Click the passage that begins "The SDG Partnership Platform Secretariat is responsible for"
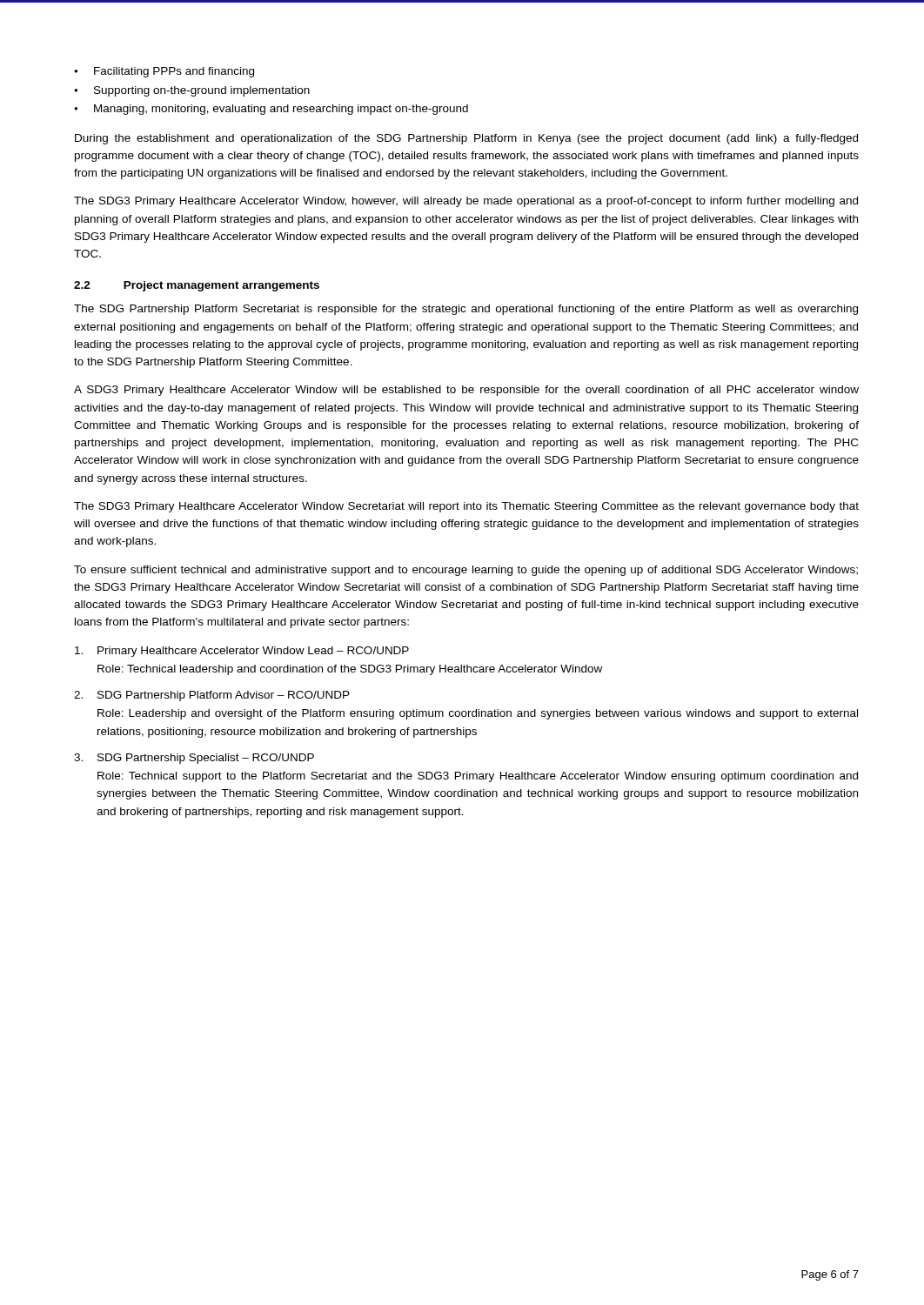The width and height of the screenshot is (924, 1305). click(x=466, y=335)
